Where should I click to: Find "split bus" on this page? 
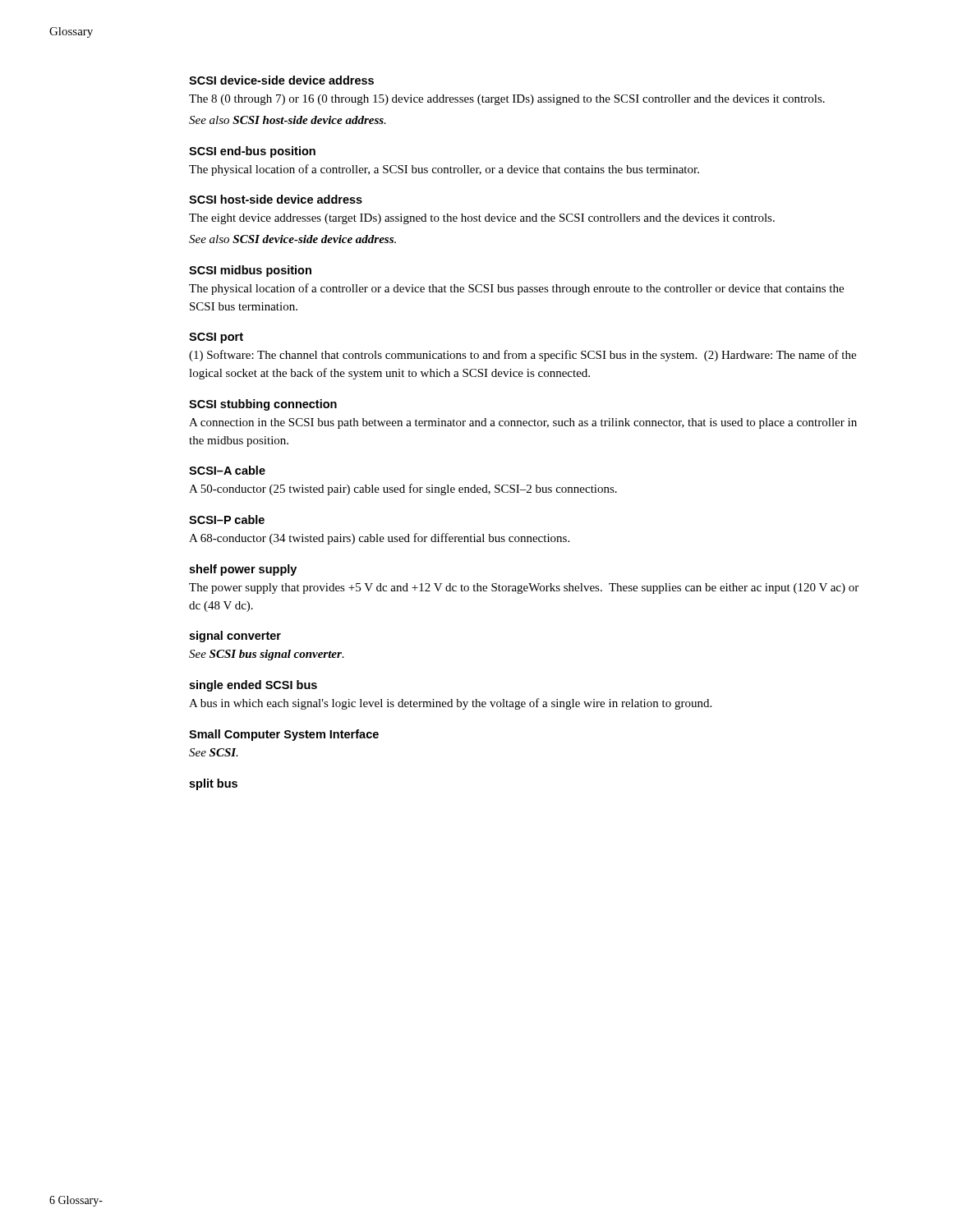pyautogui.click(x=213, y=783)
